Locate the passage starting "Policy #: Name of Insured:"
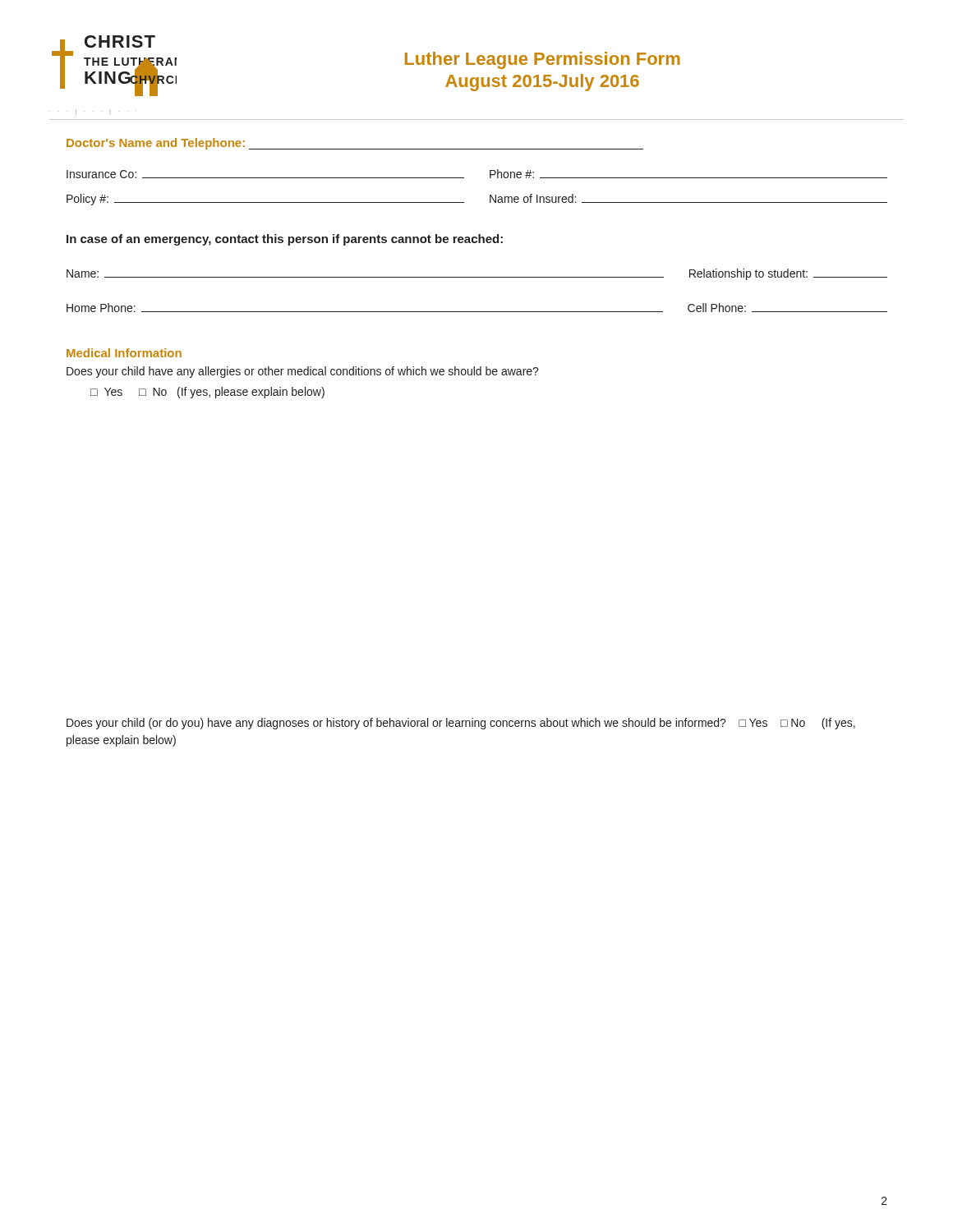The height and width of the screenshot is (1232, 953). (x=92, y=199)
